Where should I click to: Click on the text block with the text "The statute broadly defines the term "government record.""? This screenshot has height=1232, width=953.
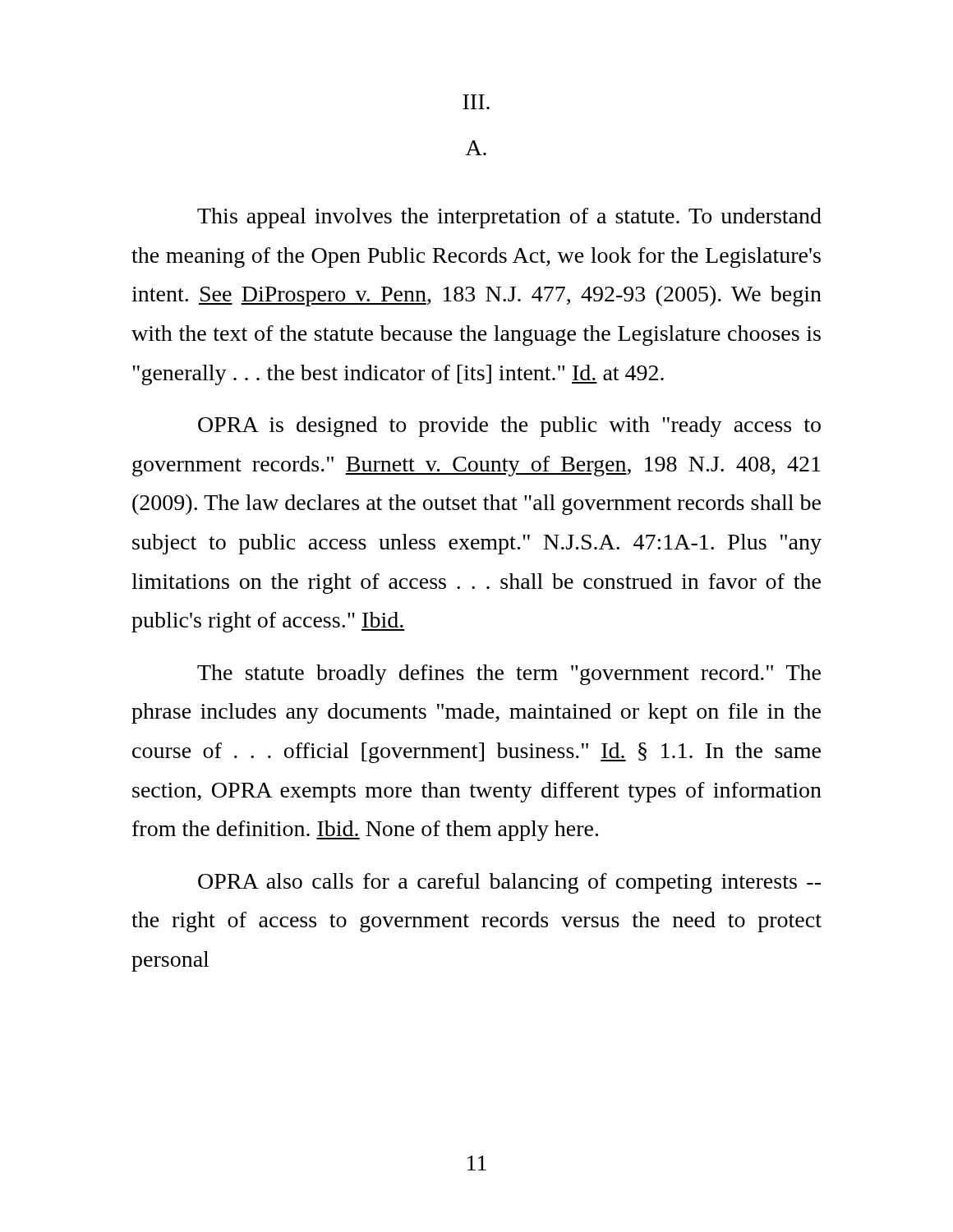(x=476, y=750)
